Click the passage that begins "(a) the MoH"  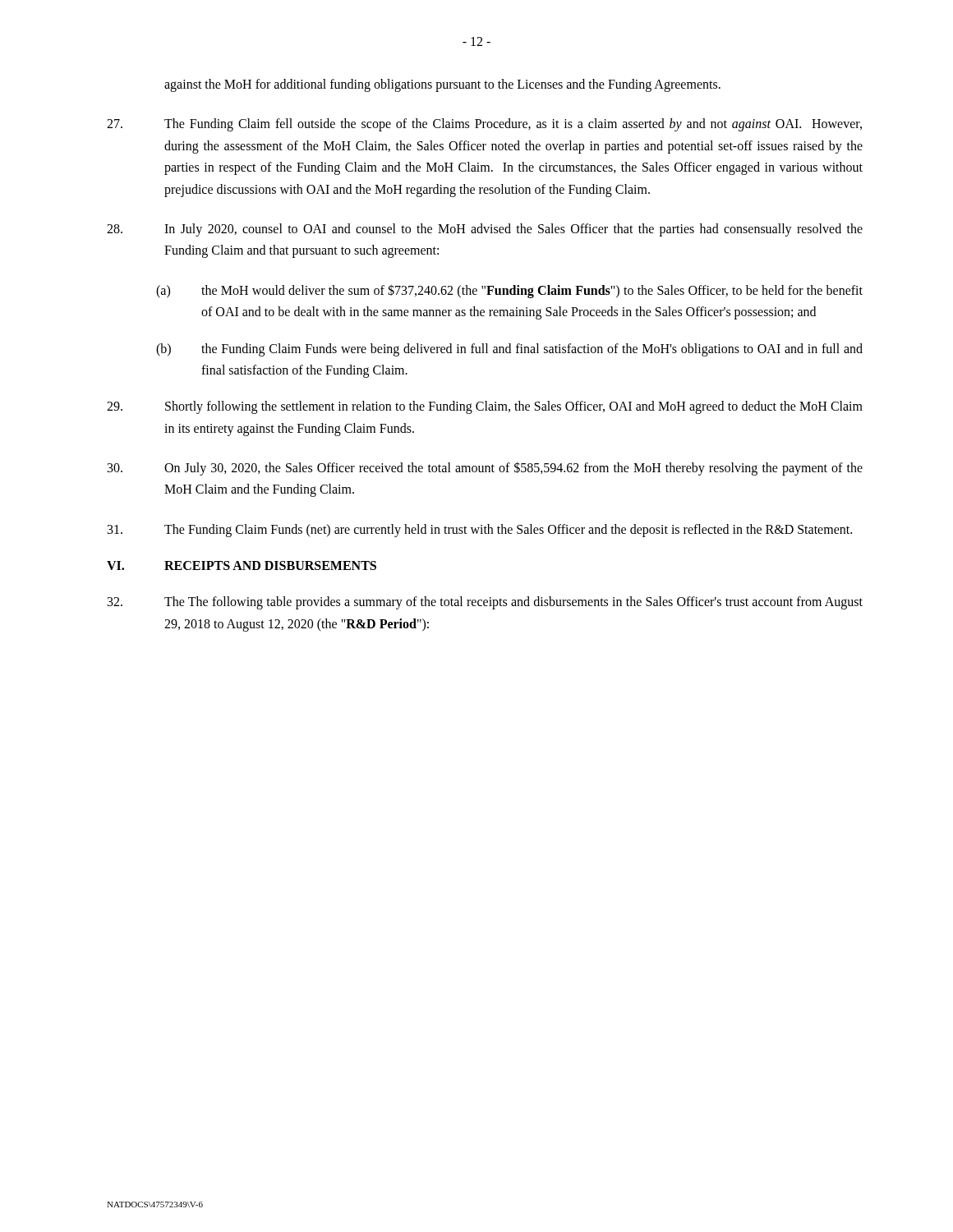pos(509,302)
